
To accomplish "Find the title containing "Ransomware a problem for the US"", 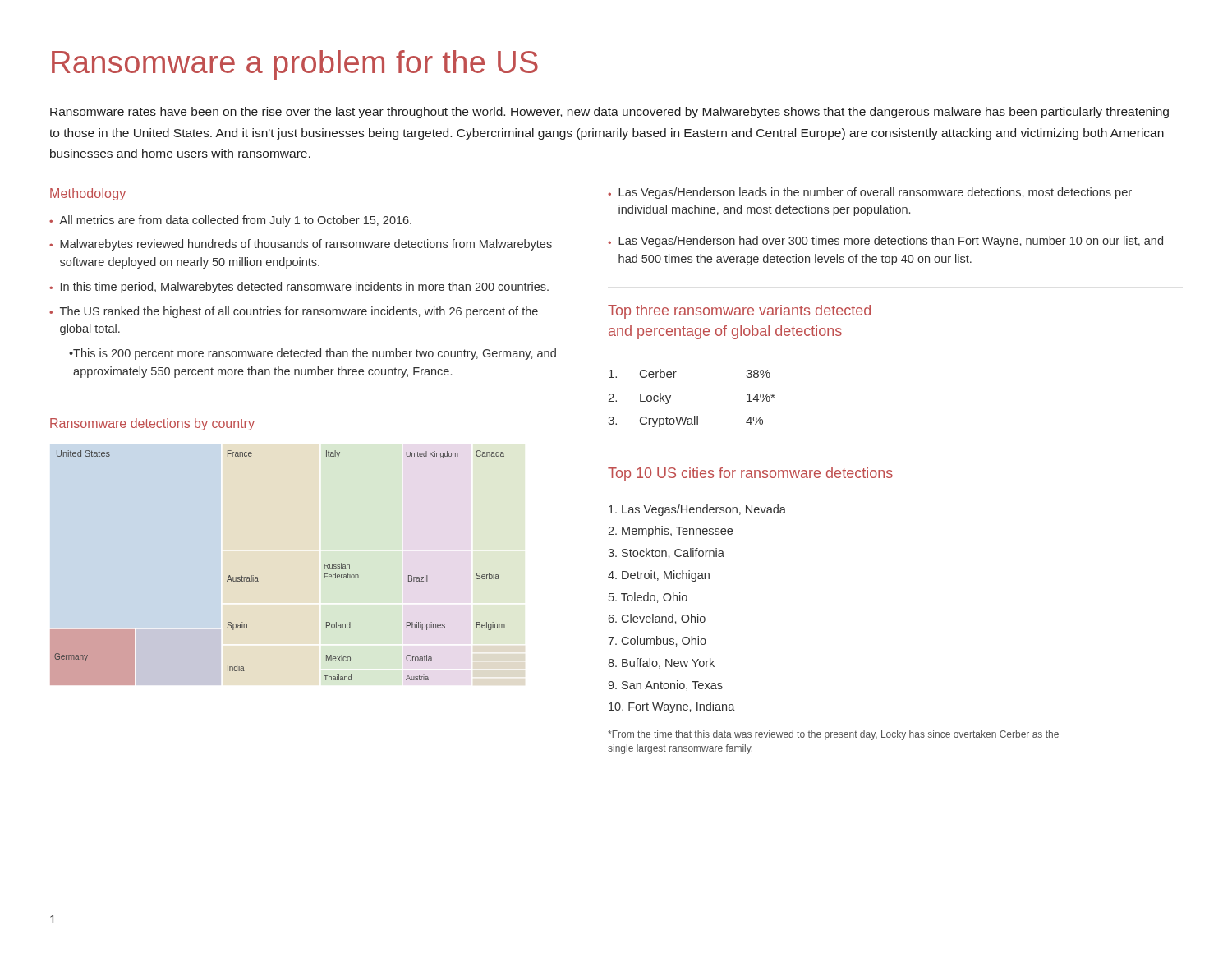I will pyautogui.click(x=295, y=65).
